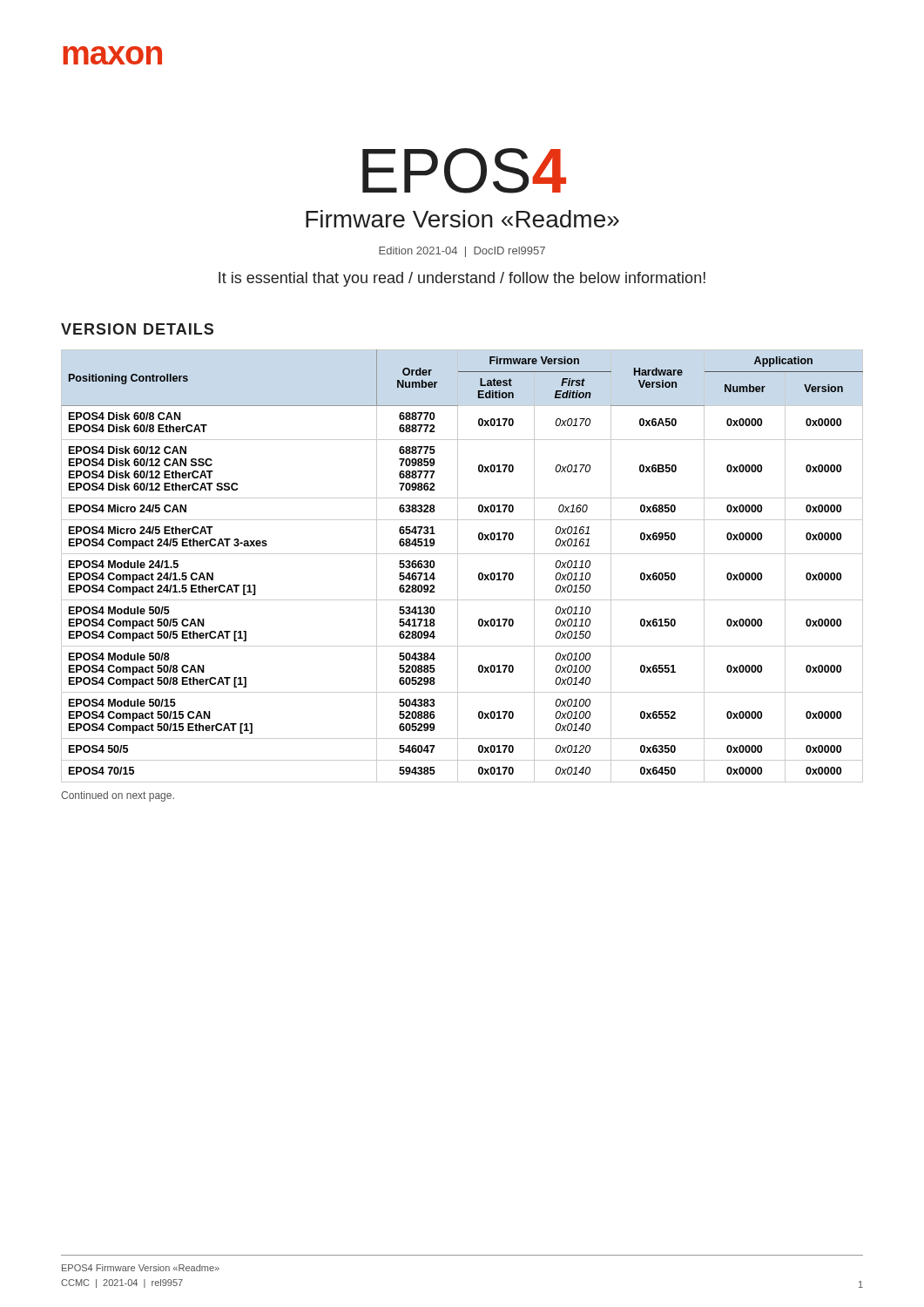Screen dimensions: 1307x924
Task: Find the title containing "EPOS4 Firmware Version «Readme»"
Action: click(x=462, y=187)
